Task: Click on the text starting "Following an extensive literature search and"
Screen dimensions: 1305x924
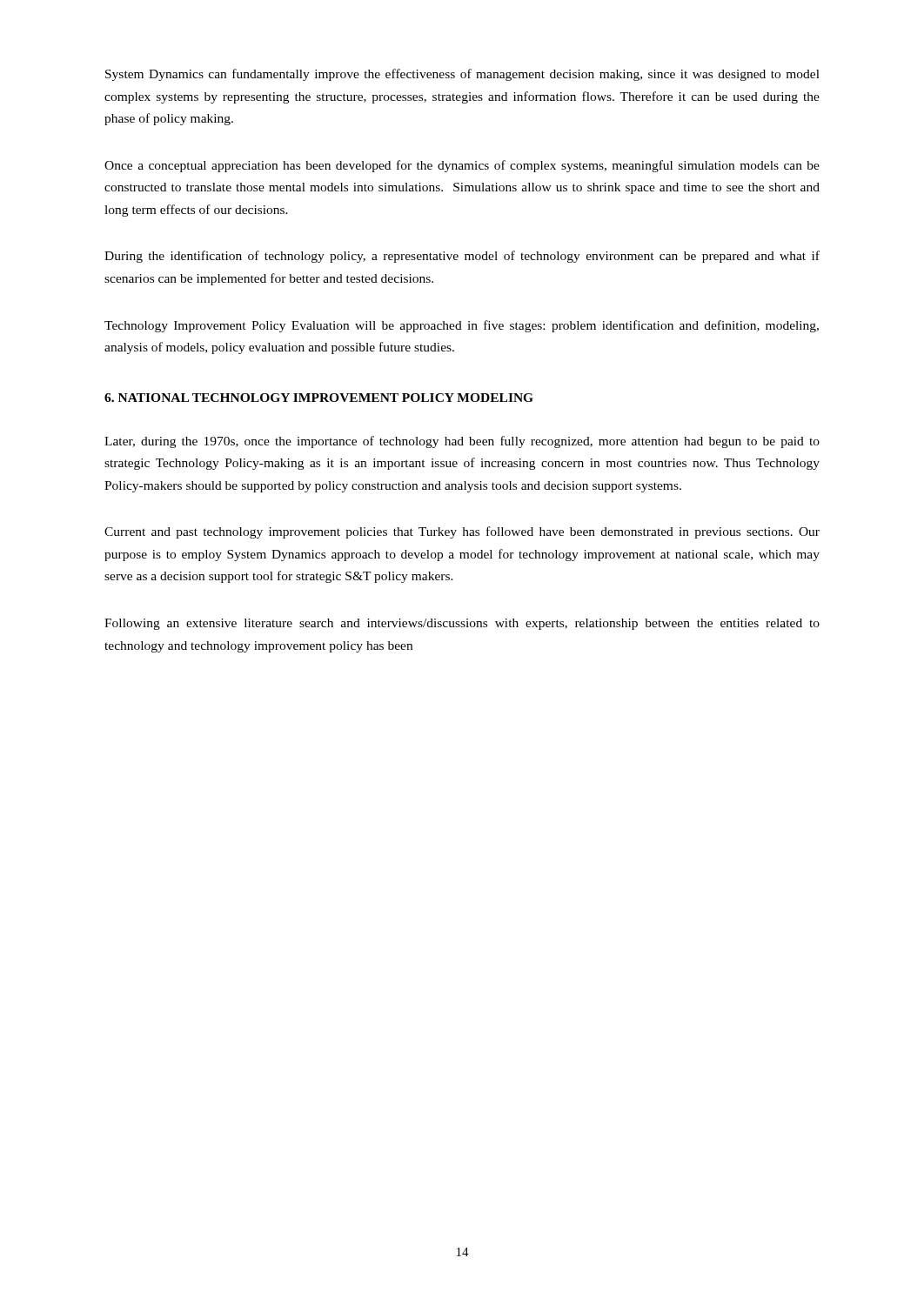Action: [462, 634]
